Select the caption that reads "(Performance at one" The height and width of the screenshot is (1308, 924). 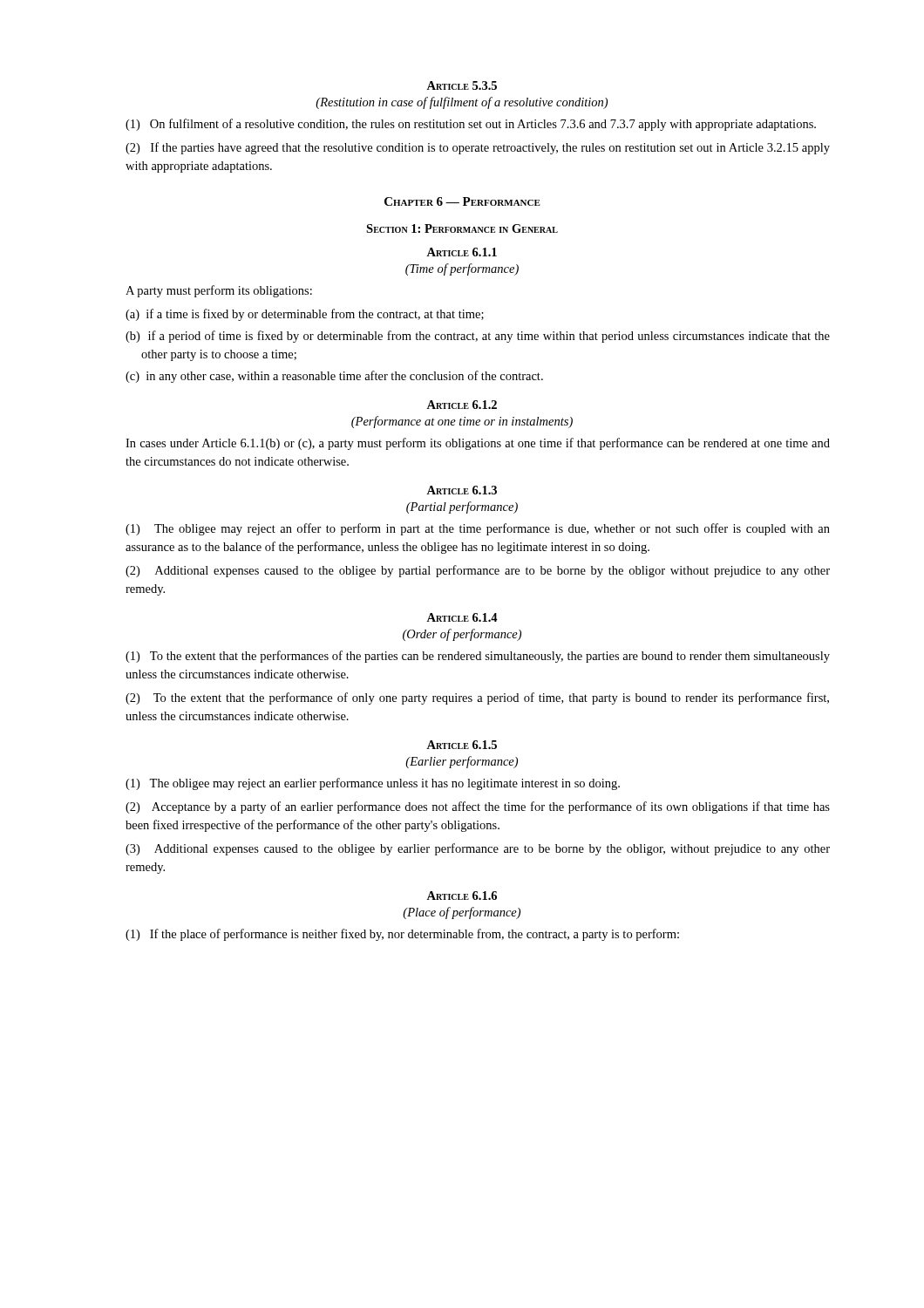click(x=462, y=421)
